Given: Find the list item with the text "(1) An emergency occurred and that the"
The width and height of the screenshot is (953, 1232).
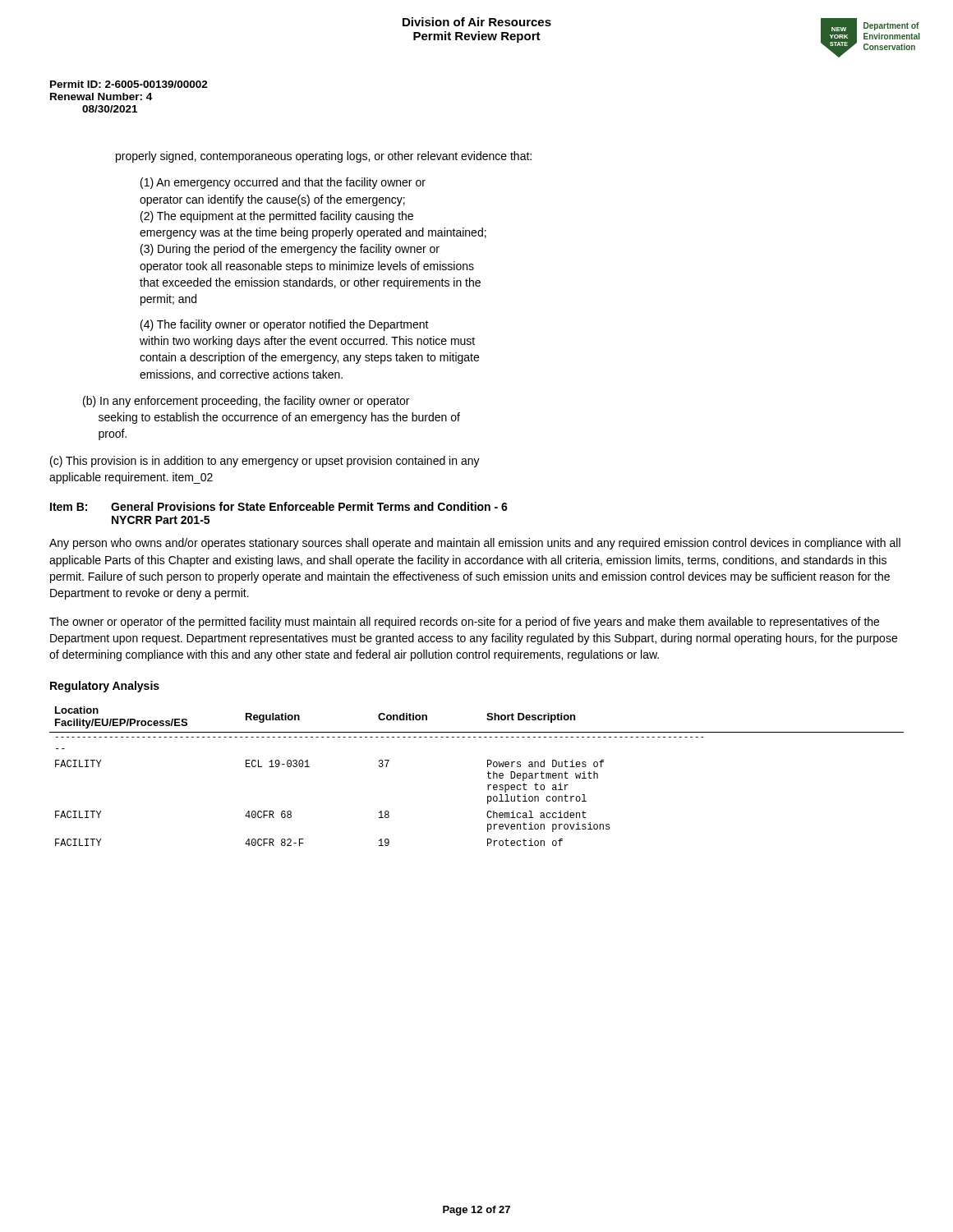Looking at the screenshot, I should [283, 183].
